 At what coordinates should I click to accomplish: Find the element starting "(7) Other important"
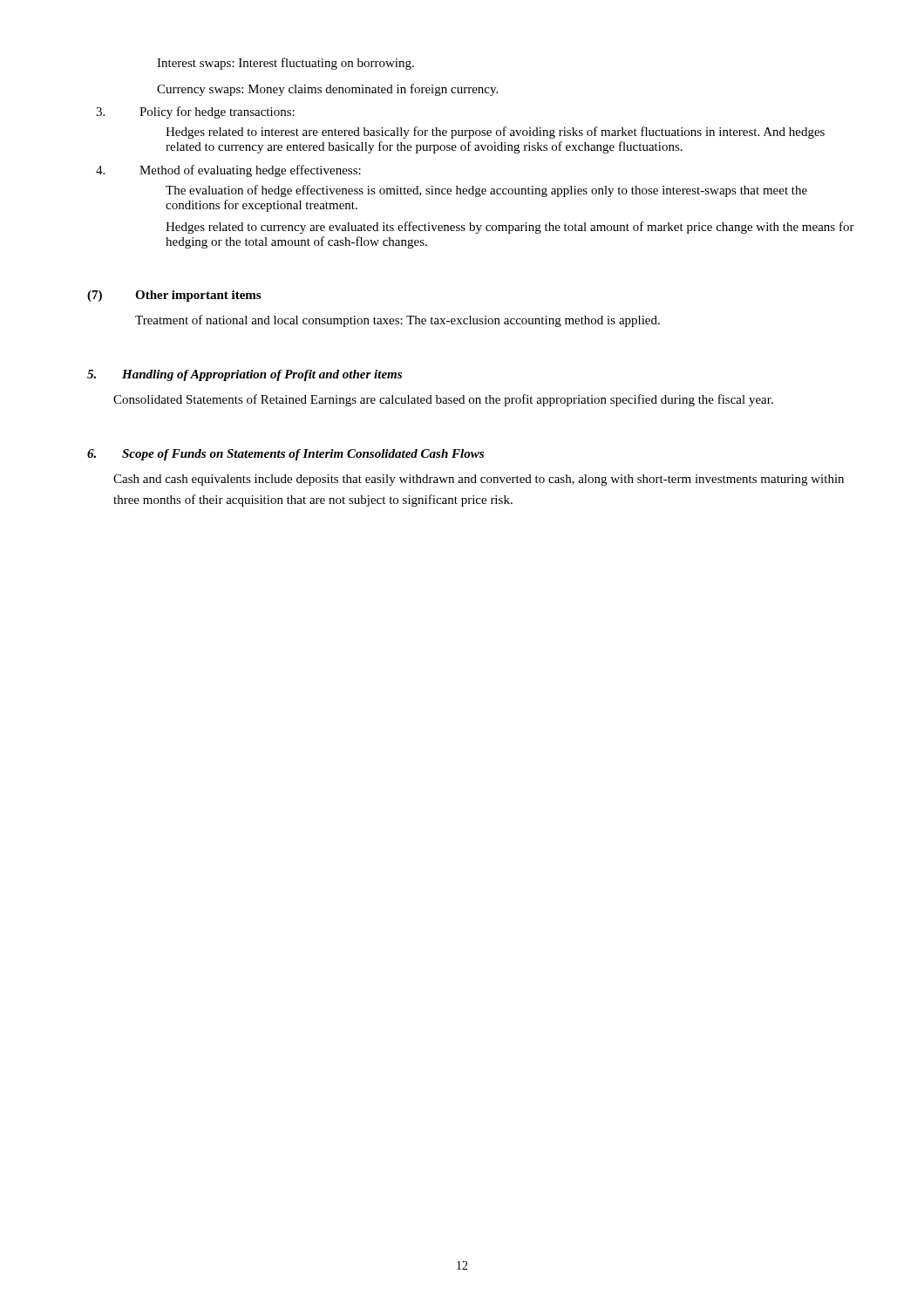pyautogui.click(x=174, y=295)
